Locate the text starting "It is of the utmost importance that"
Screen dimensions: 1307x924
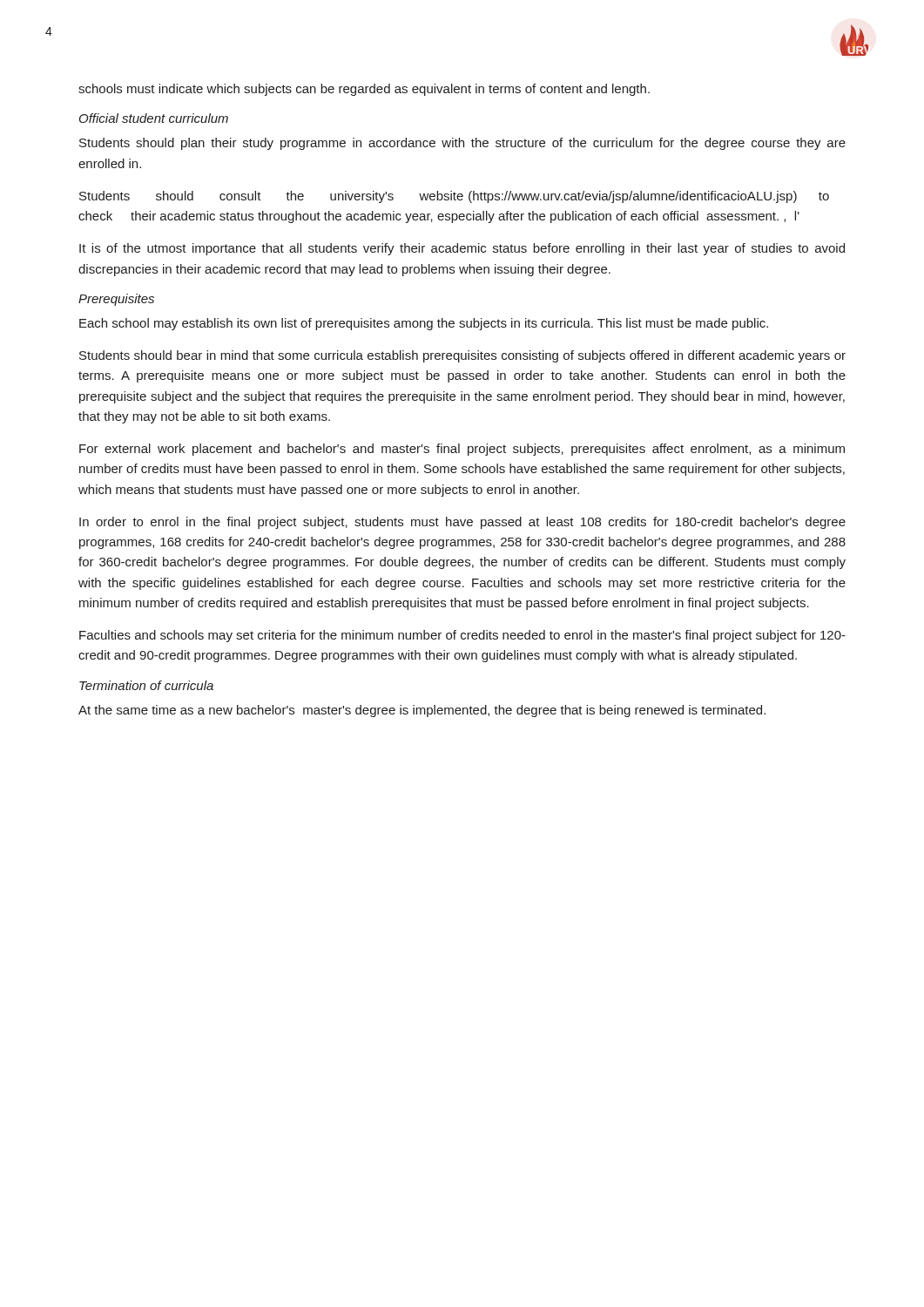coord(462,258)
